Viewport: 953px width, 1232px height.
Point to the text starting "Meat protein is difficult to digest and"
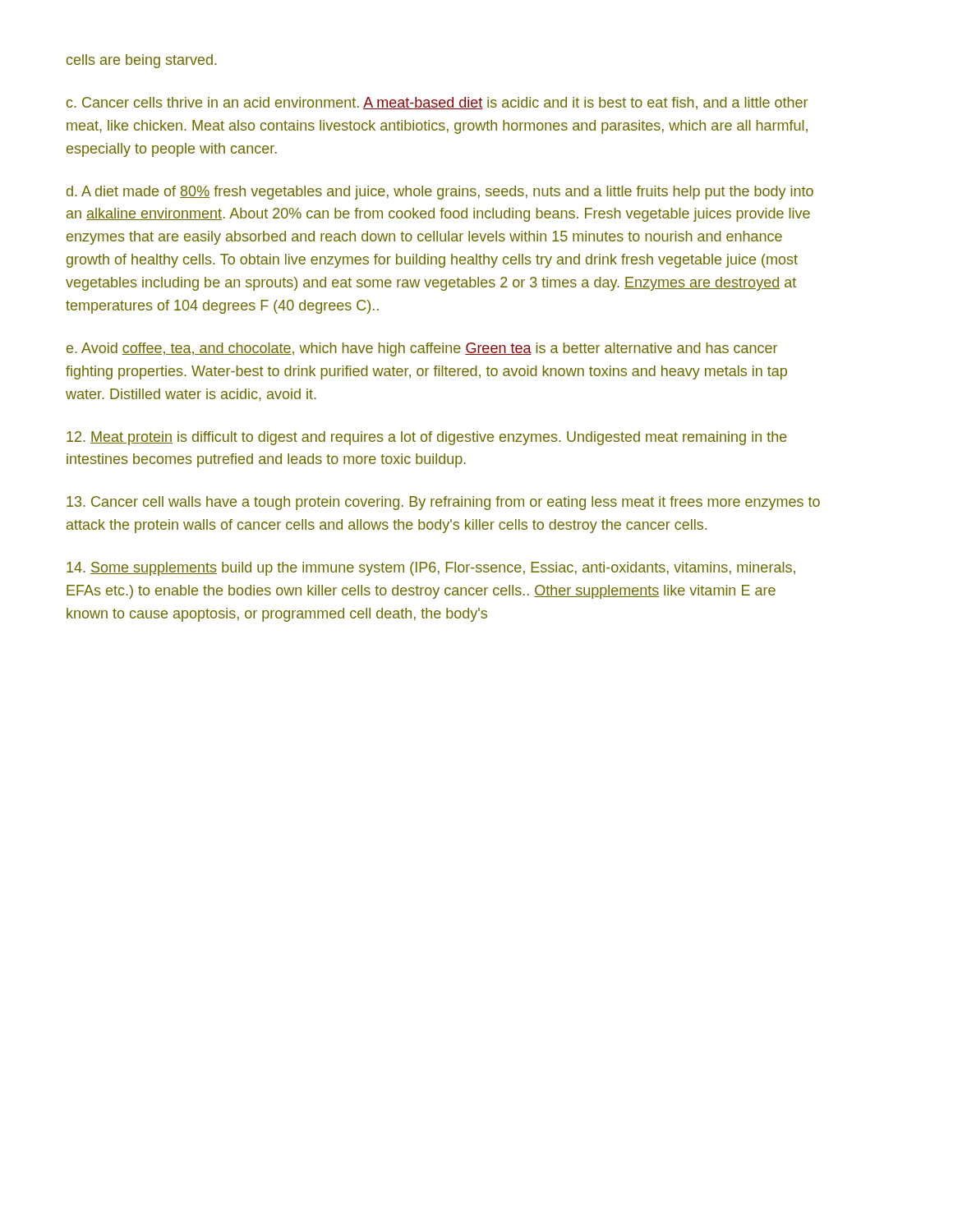pyautogui.click(x=444, y=449)
